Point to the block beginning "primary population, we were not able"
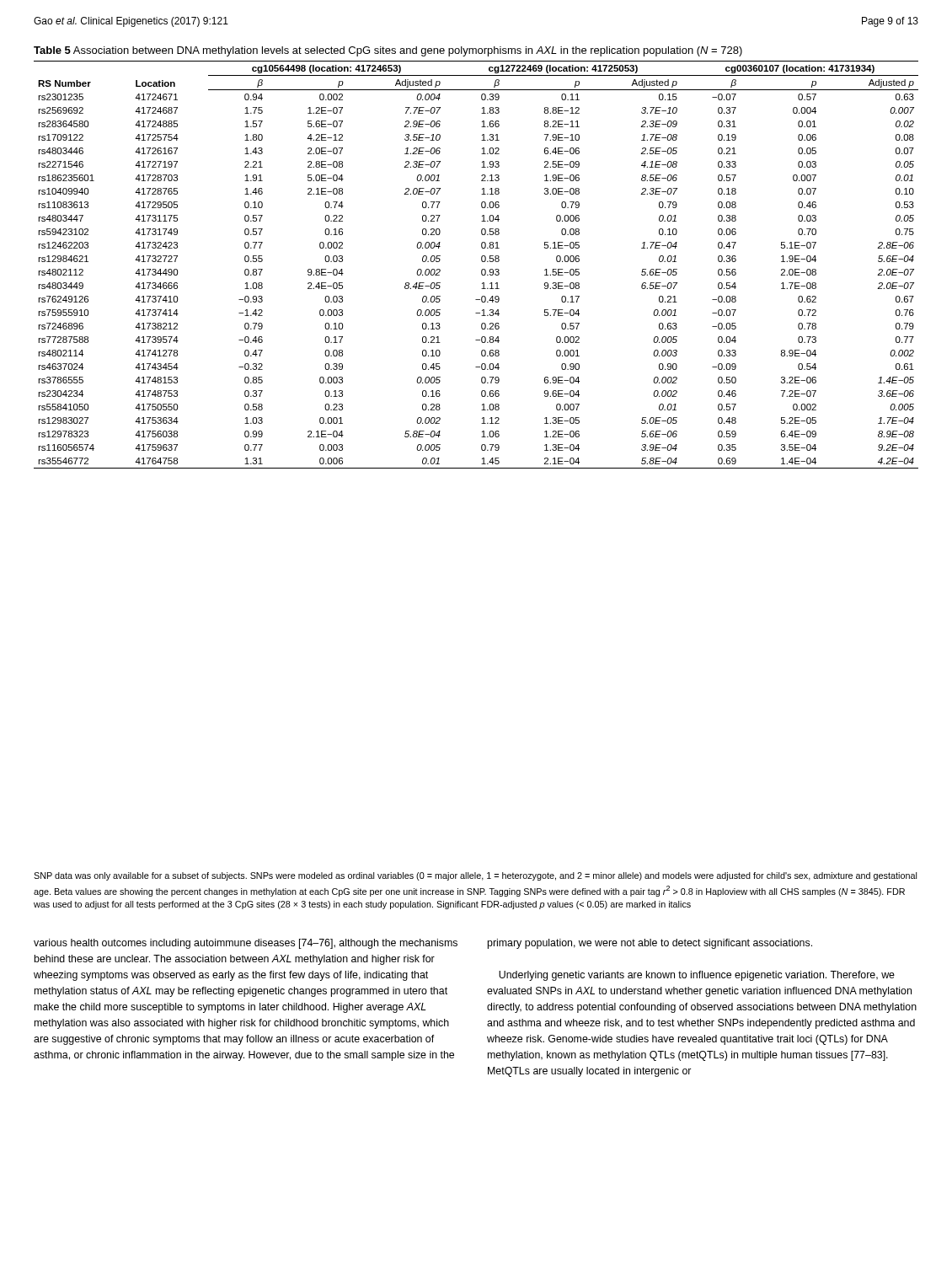Screen dimensions: 1264x952 pyautogui.click(x=702, y=1007)
